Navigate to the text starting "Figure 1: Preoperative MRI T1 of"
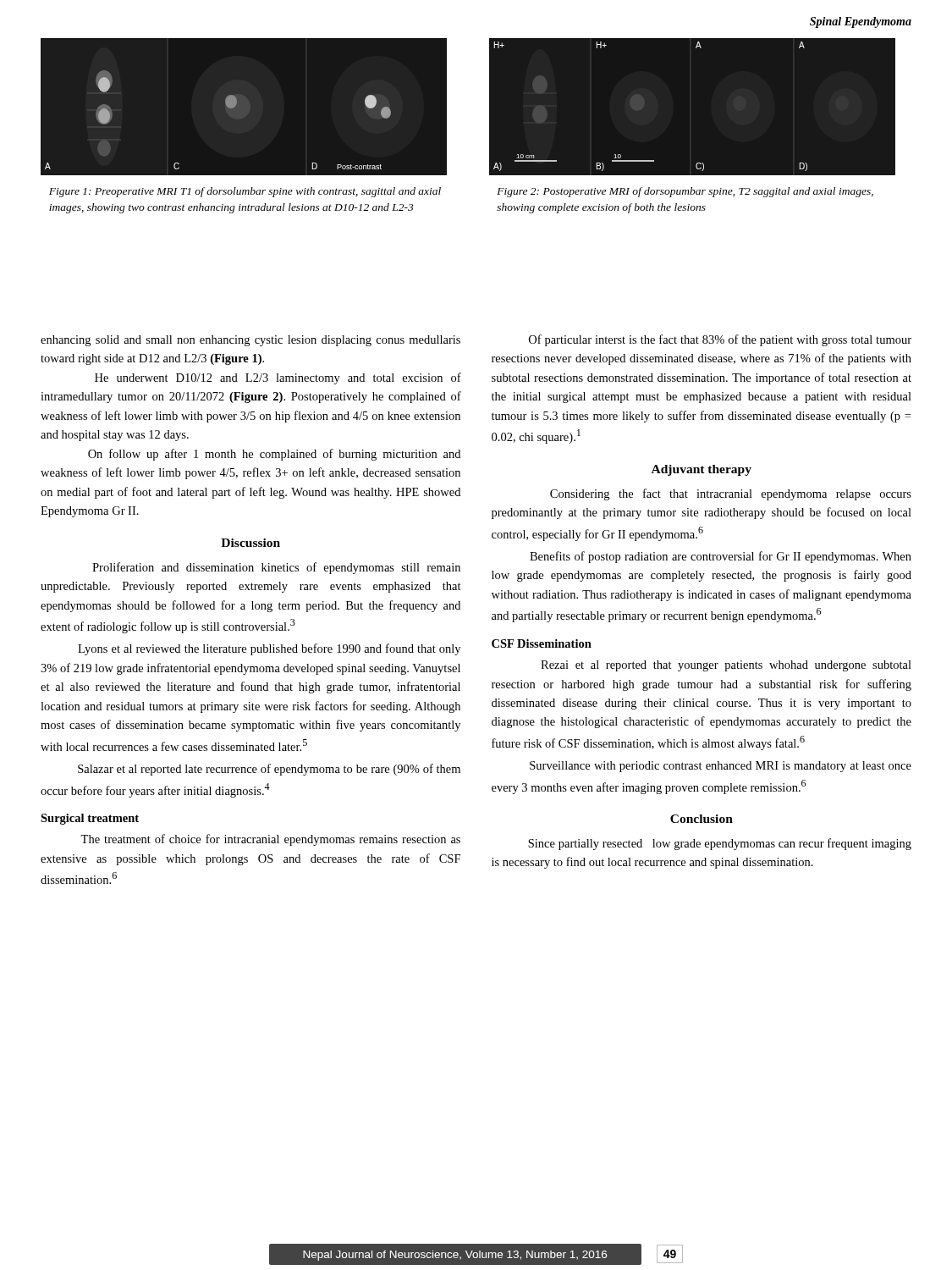Screen dimensions: 1270x952 245,199
